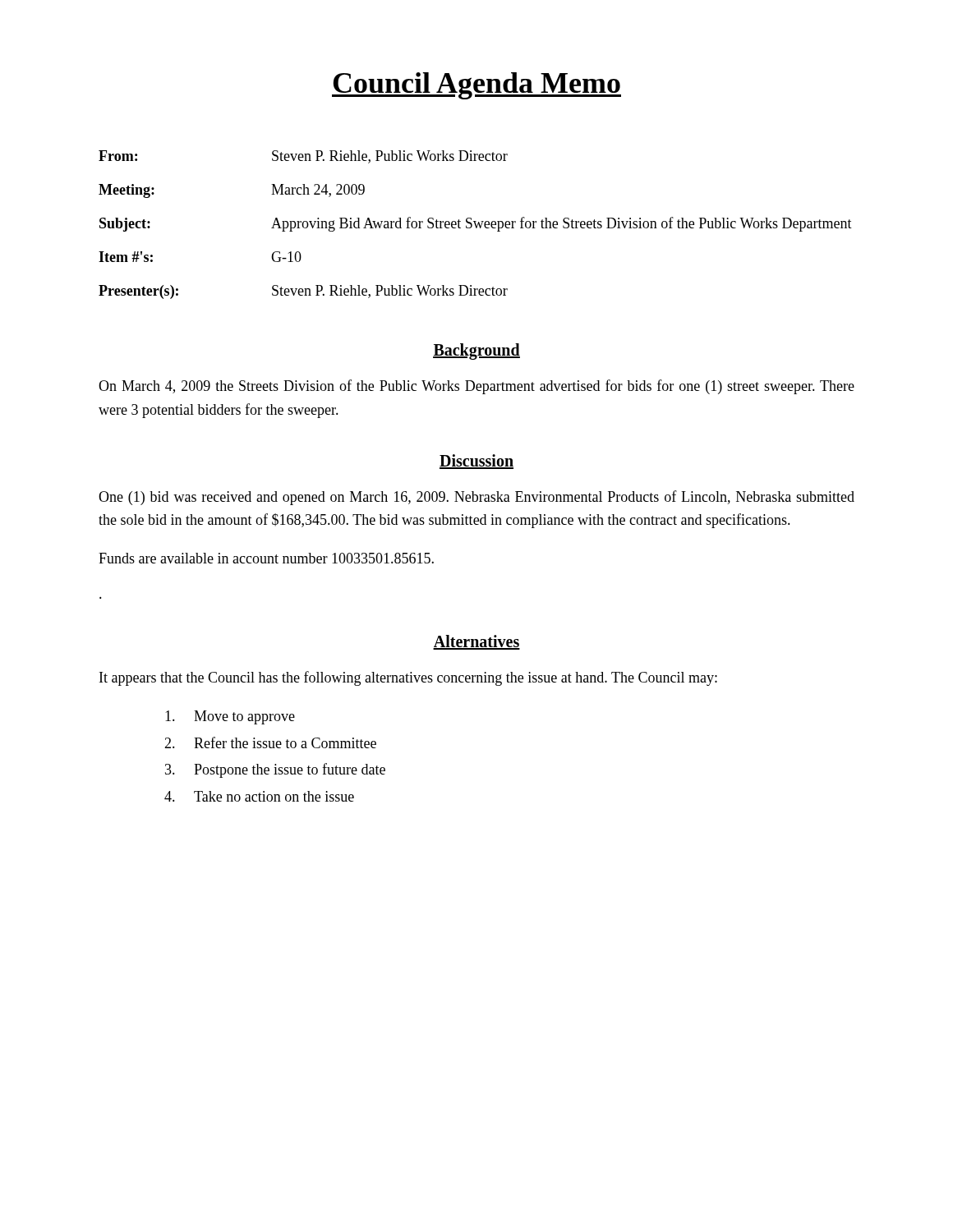Point to the block beginning "3. Postpone the"
Image resolution: width=953 pixels, height=1232 pixels.
275,770
